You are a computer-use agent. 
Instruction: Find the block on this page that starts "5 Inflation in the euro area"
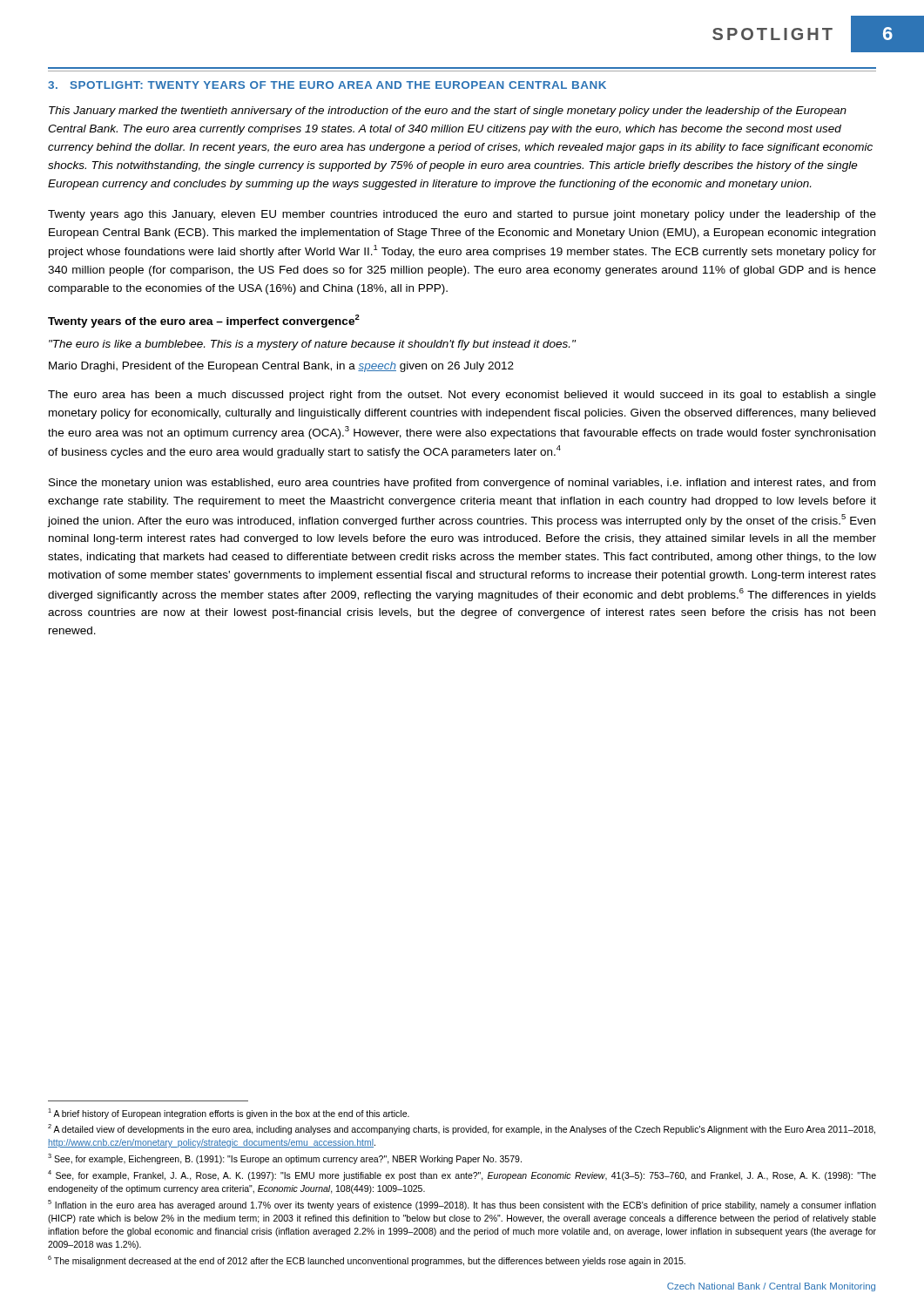pyautogui.click(x=462, y=1224)
